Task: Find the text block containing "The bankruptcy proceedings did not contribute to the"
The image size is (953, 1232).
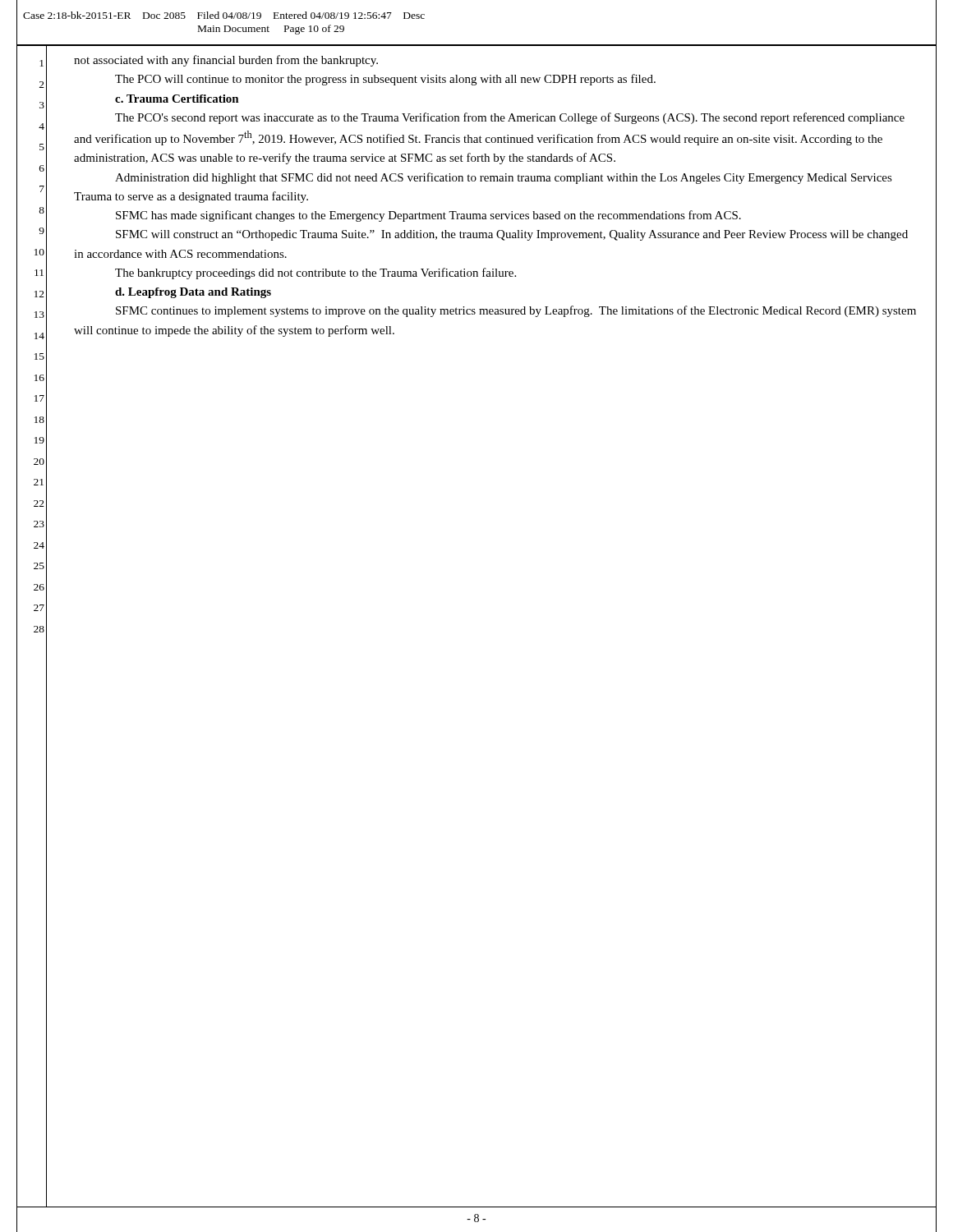Action: 316,272
